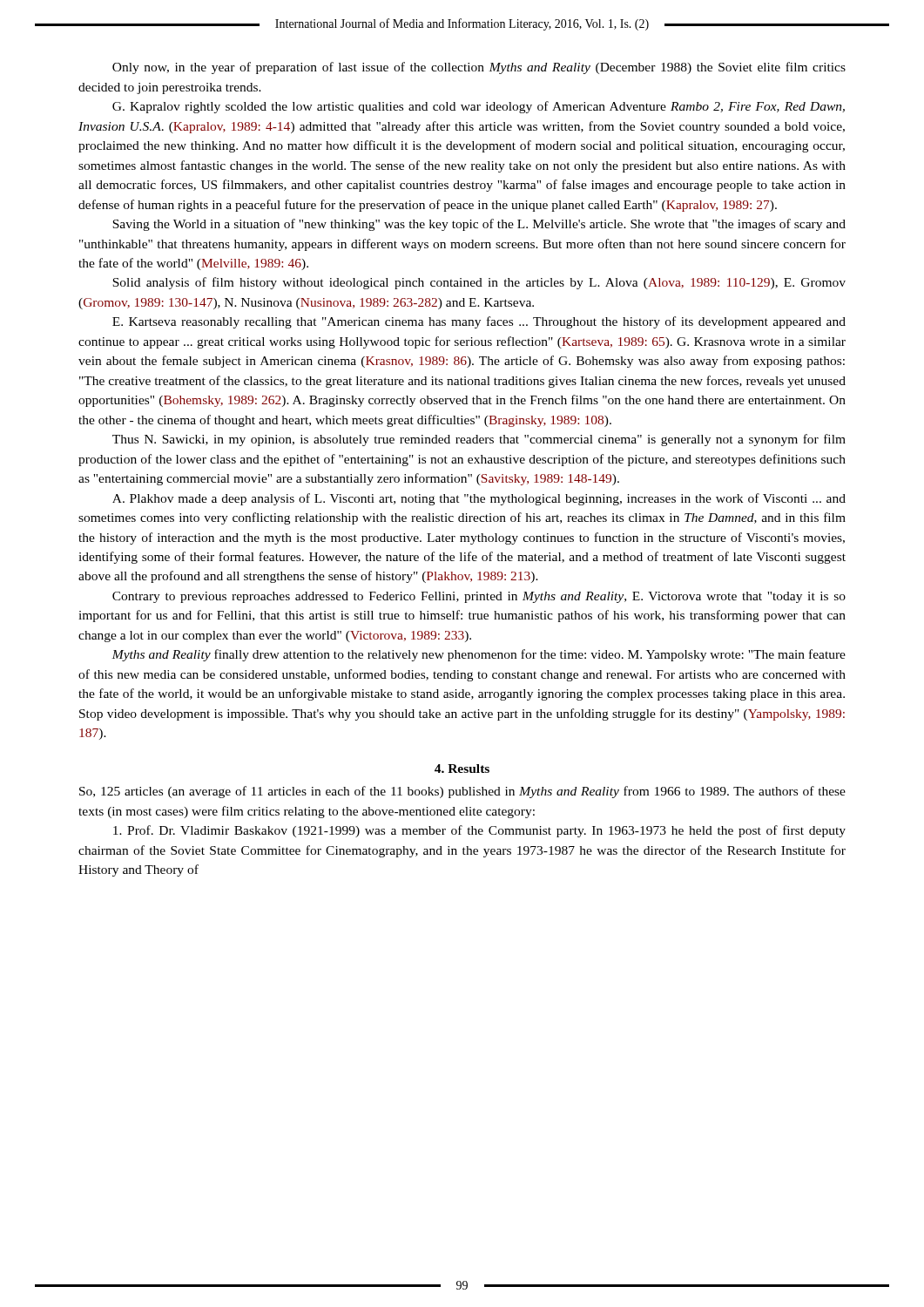Find the section header
924x1307 pixels.
462,768
